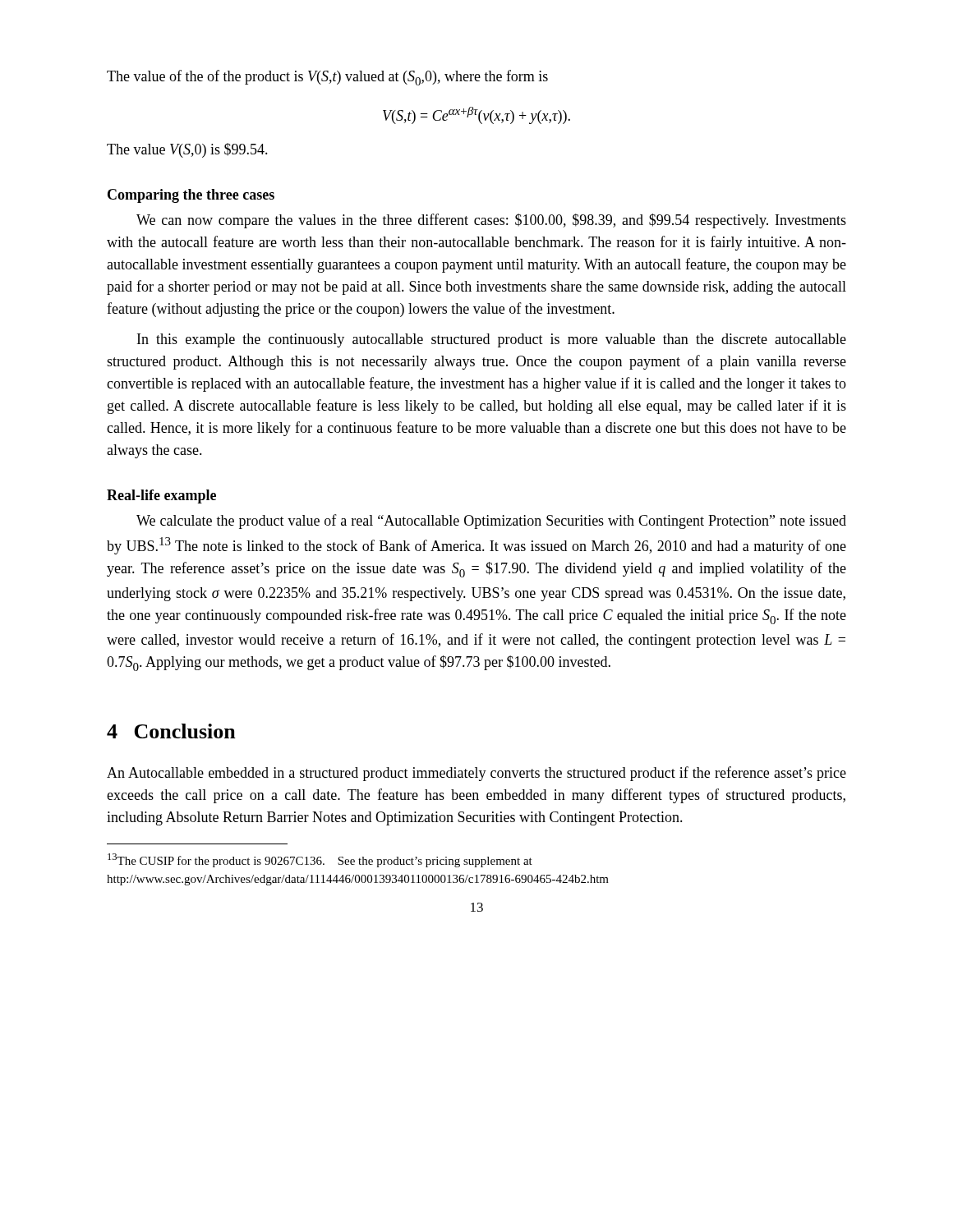Select a footnote
Image resolution: width=953 pixels, height=1232 pixels.
358,868
